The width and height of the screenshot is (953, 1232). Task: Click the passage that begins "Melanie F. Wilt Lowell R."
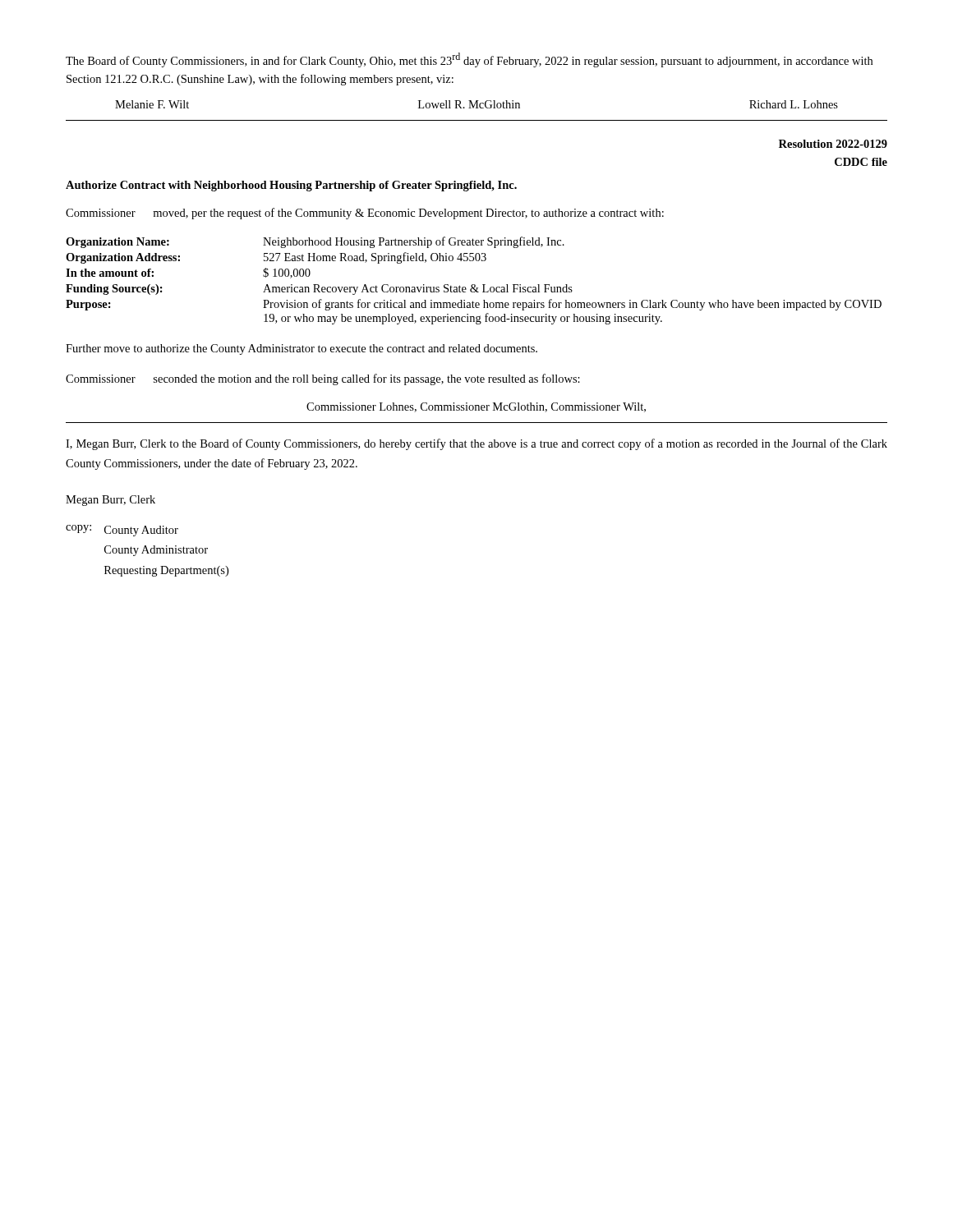click(x=476, y=105)
